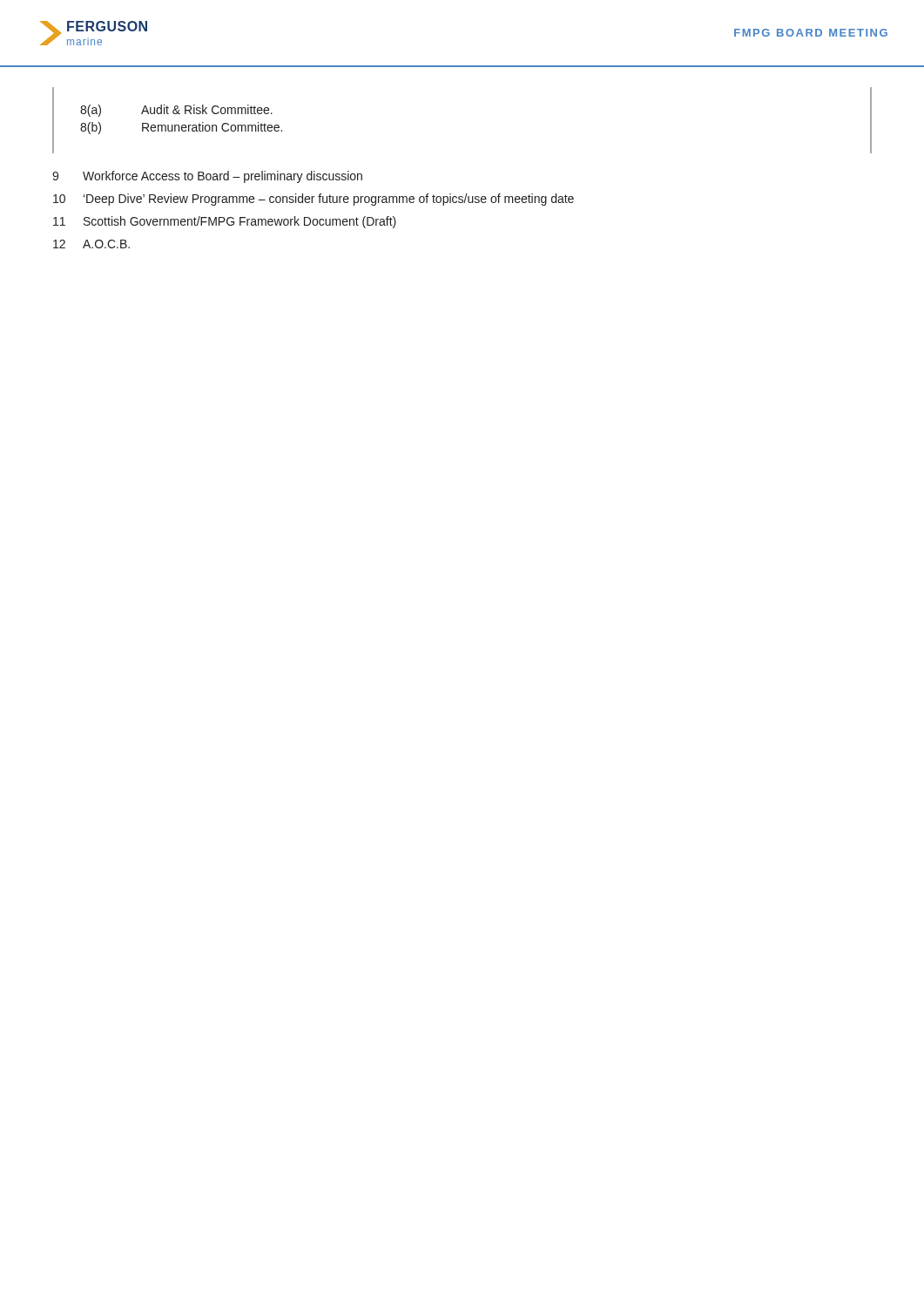Find the region starting "8(b) Remuneration Committee."
This screenshot has width=924, height=1307.
(x=182, y=127)
